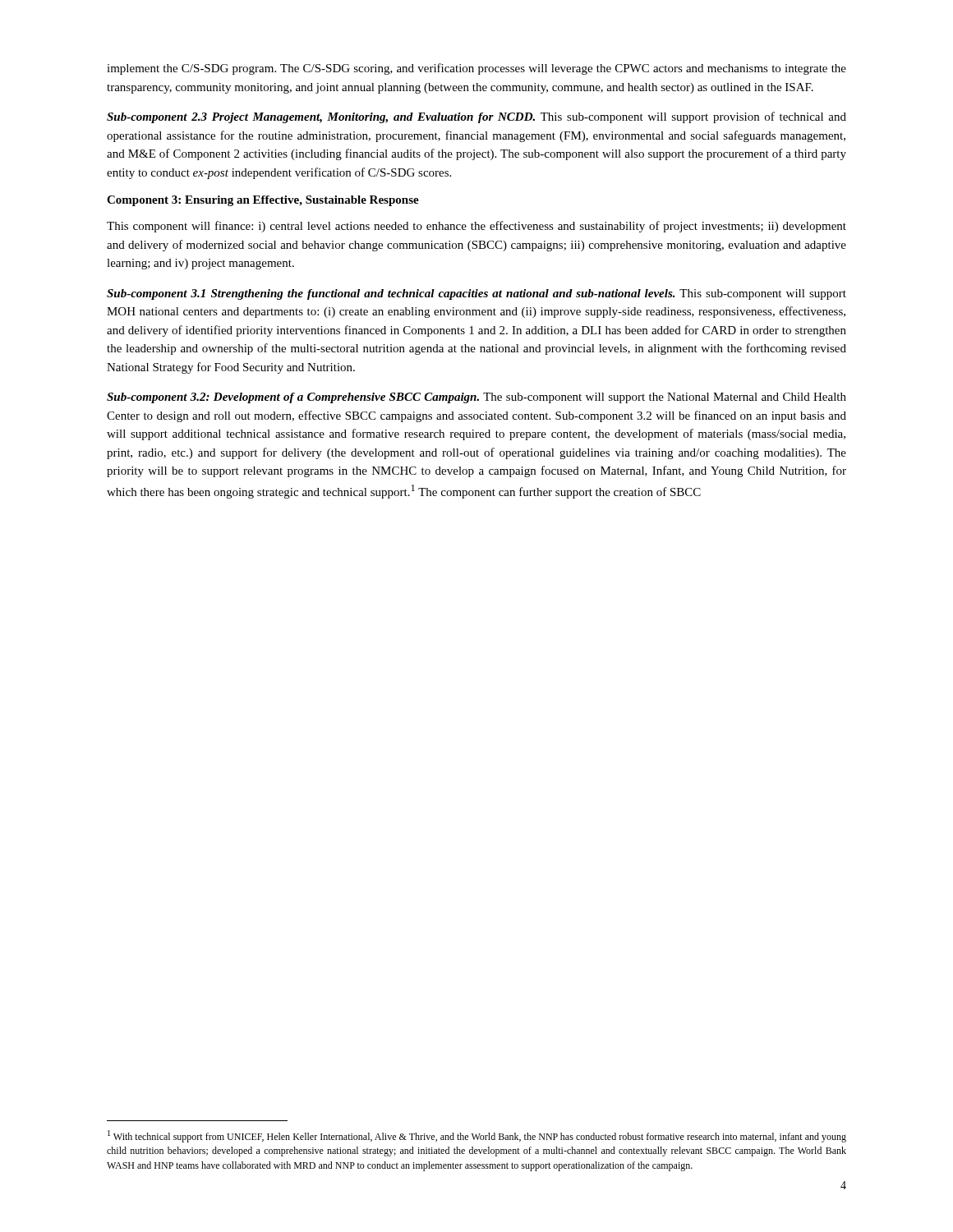The image size is (953, 1232).
Task: Locate the text starting "Sub-component 3.1 Strengthening the functional and"
Action: pos(476,330)
